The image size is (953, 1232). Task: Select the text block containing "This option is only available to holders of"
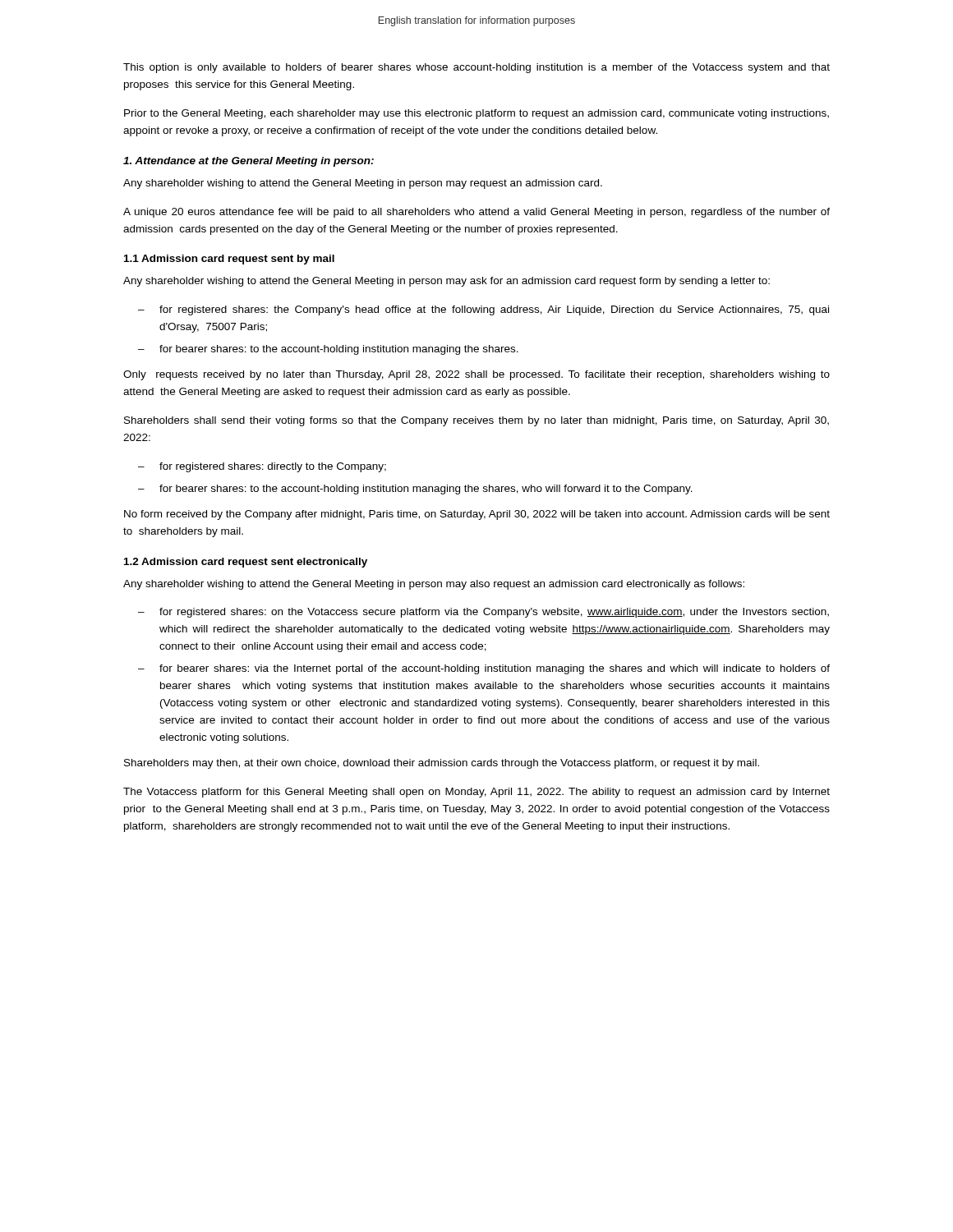click(x=476, y=76)
